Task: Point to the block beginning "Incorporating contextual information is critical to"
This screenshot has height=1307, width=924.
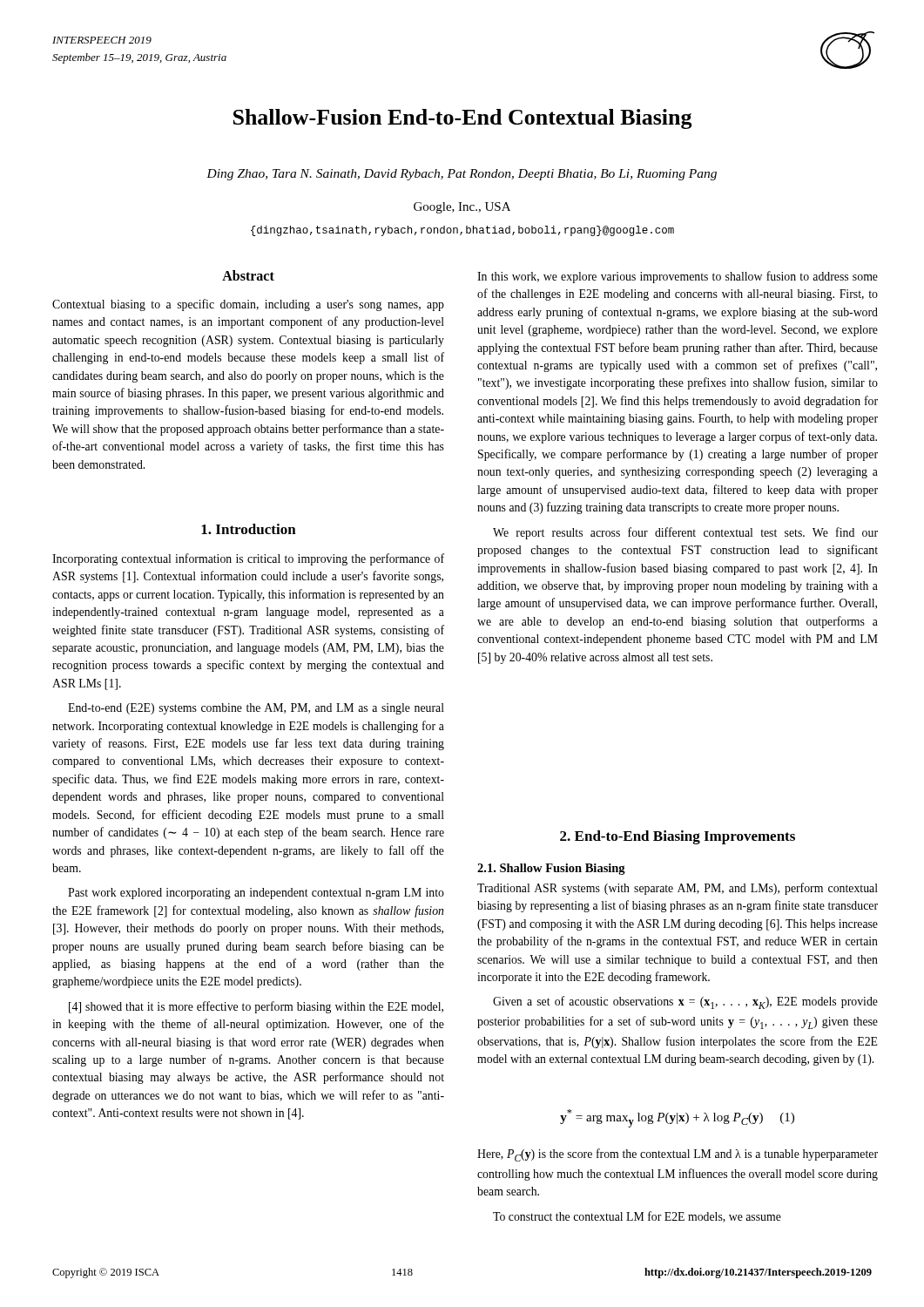Action: tap(248, 837)
